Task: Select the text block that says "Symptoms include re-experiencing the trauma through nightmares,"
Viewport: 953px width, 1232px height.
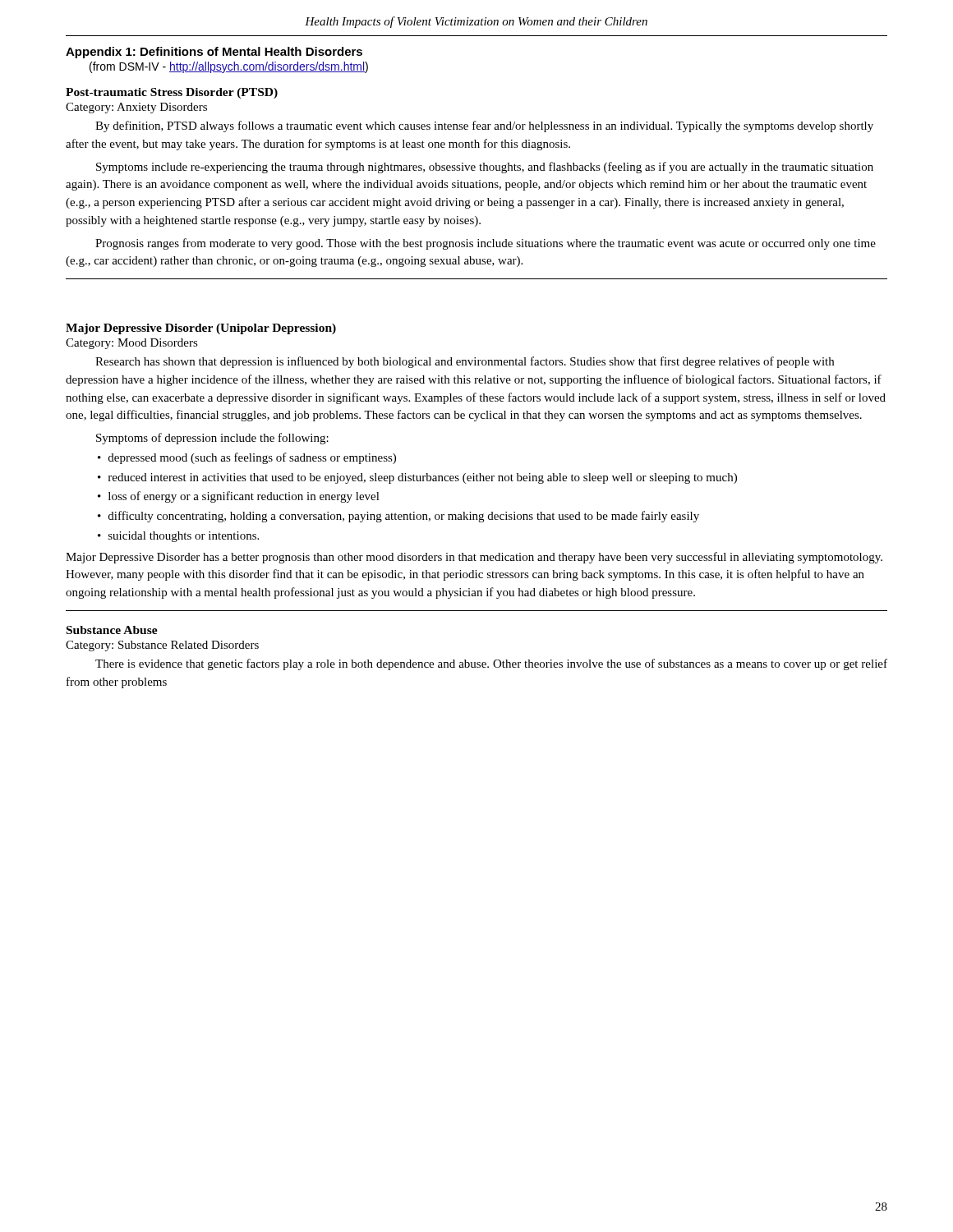Action: (470, 193)
